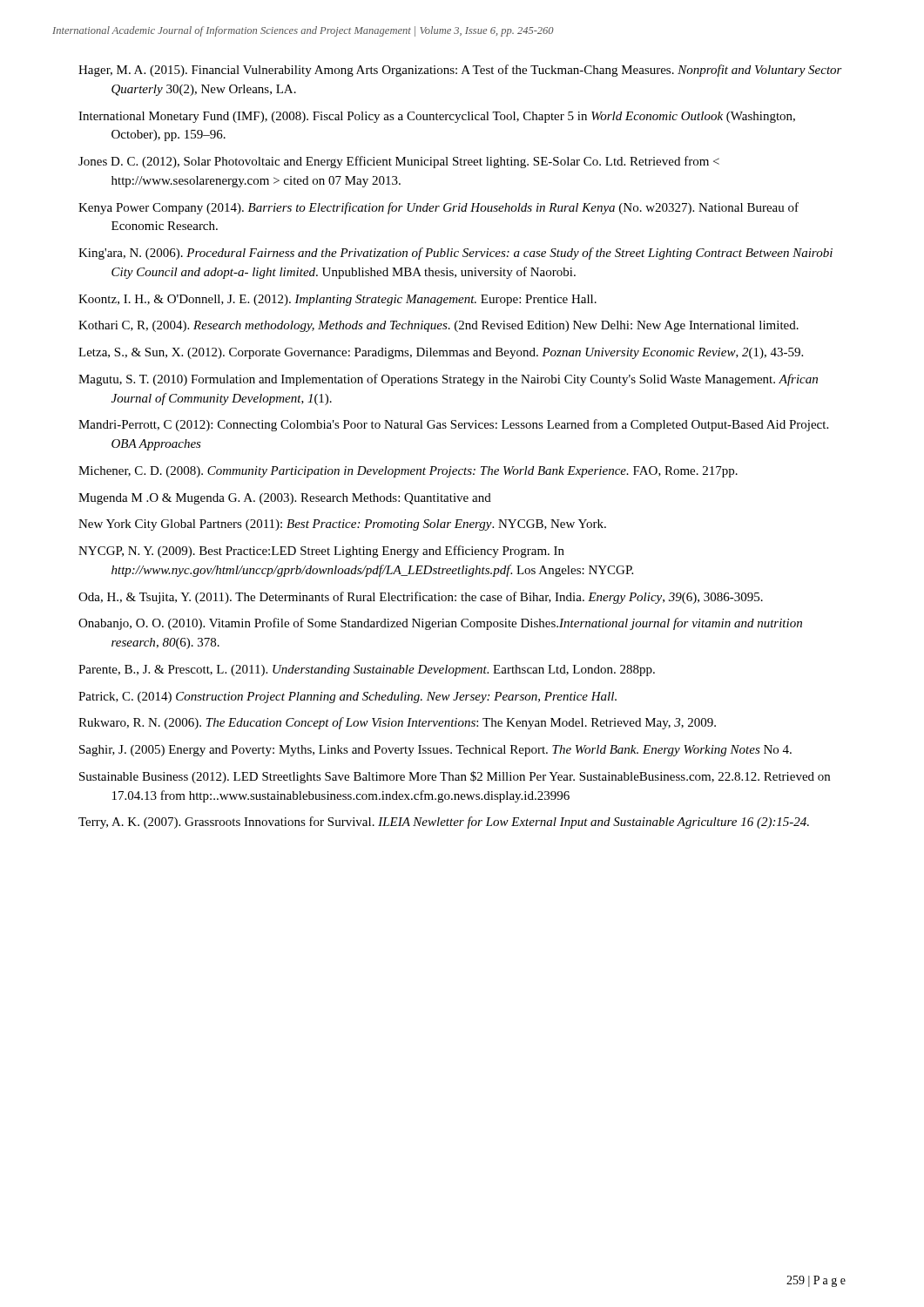Point to the block beginning "King'ara, N. (2006). Procedural Fairness and the"
Image resolution: width=924 pixels, height=1307 pixels.
[x=456, y=262]
